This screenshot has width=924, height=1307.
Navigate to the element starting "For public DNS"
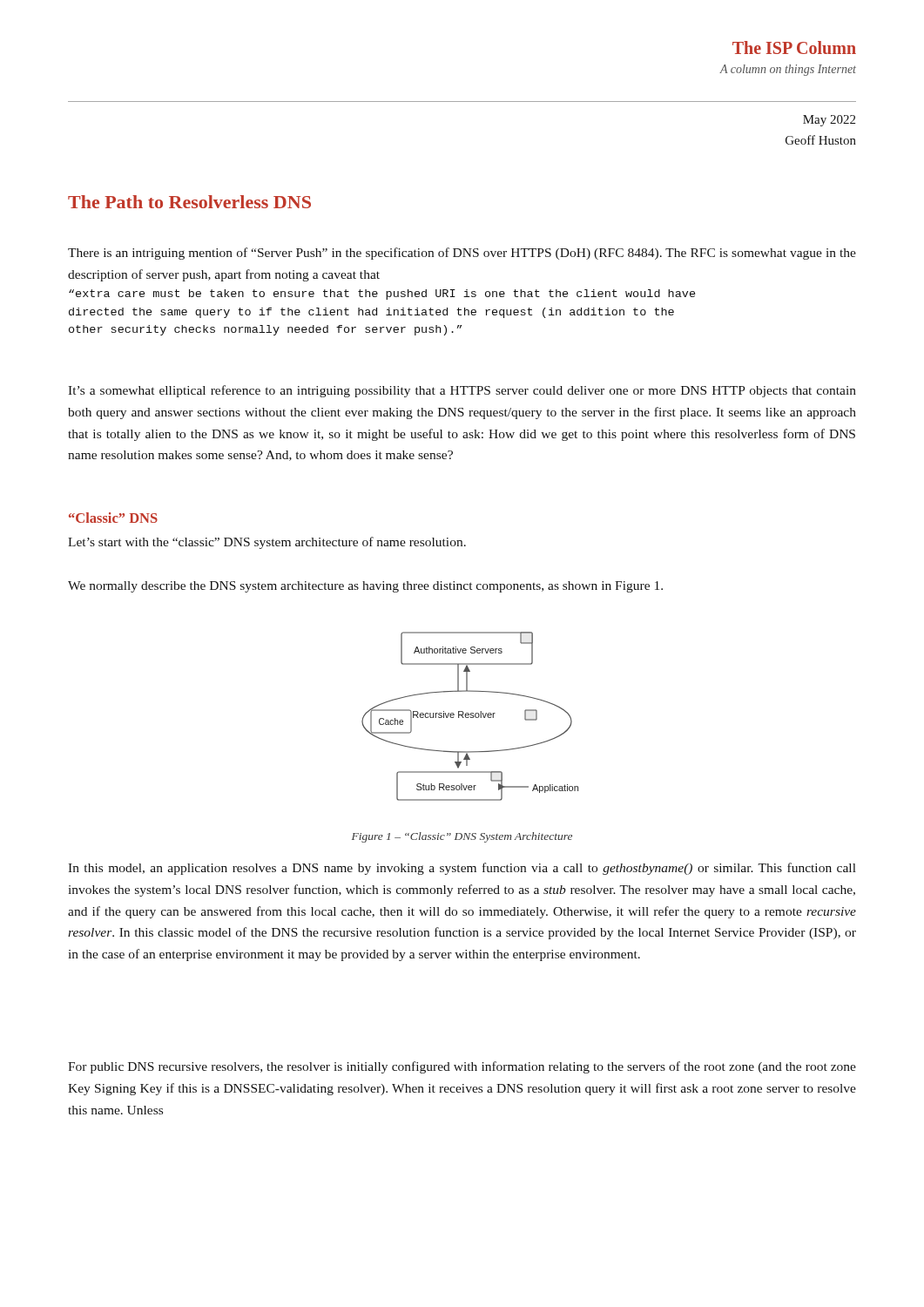[x=462, y=1088]
